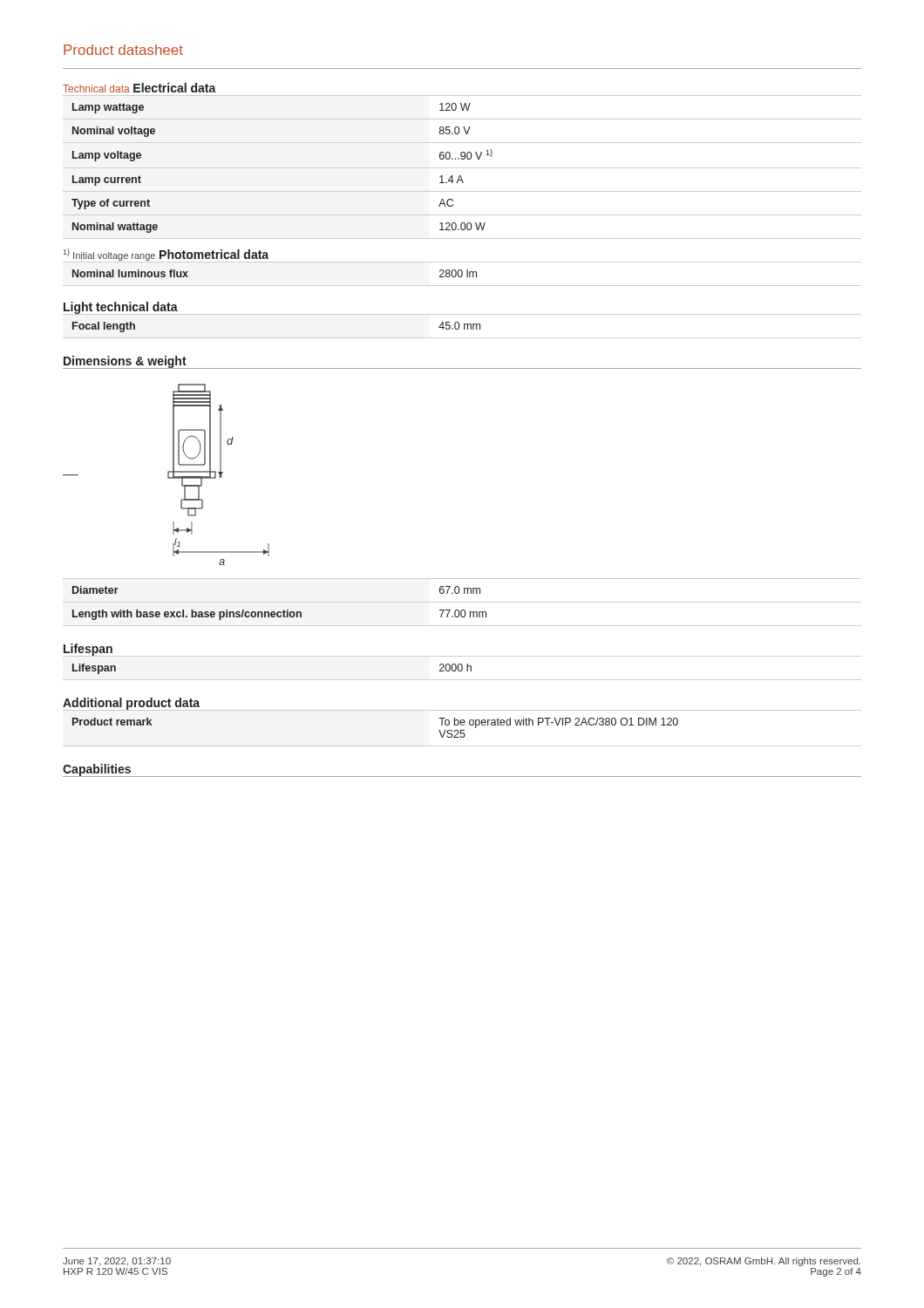Locate the text "Technical data"
This screenshot has width=924, height=1308.
tap(96, 89)
